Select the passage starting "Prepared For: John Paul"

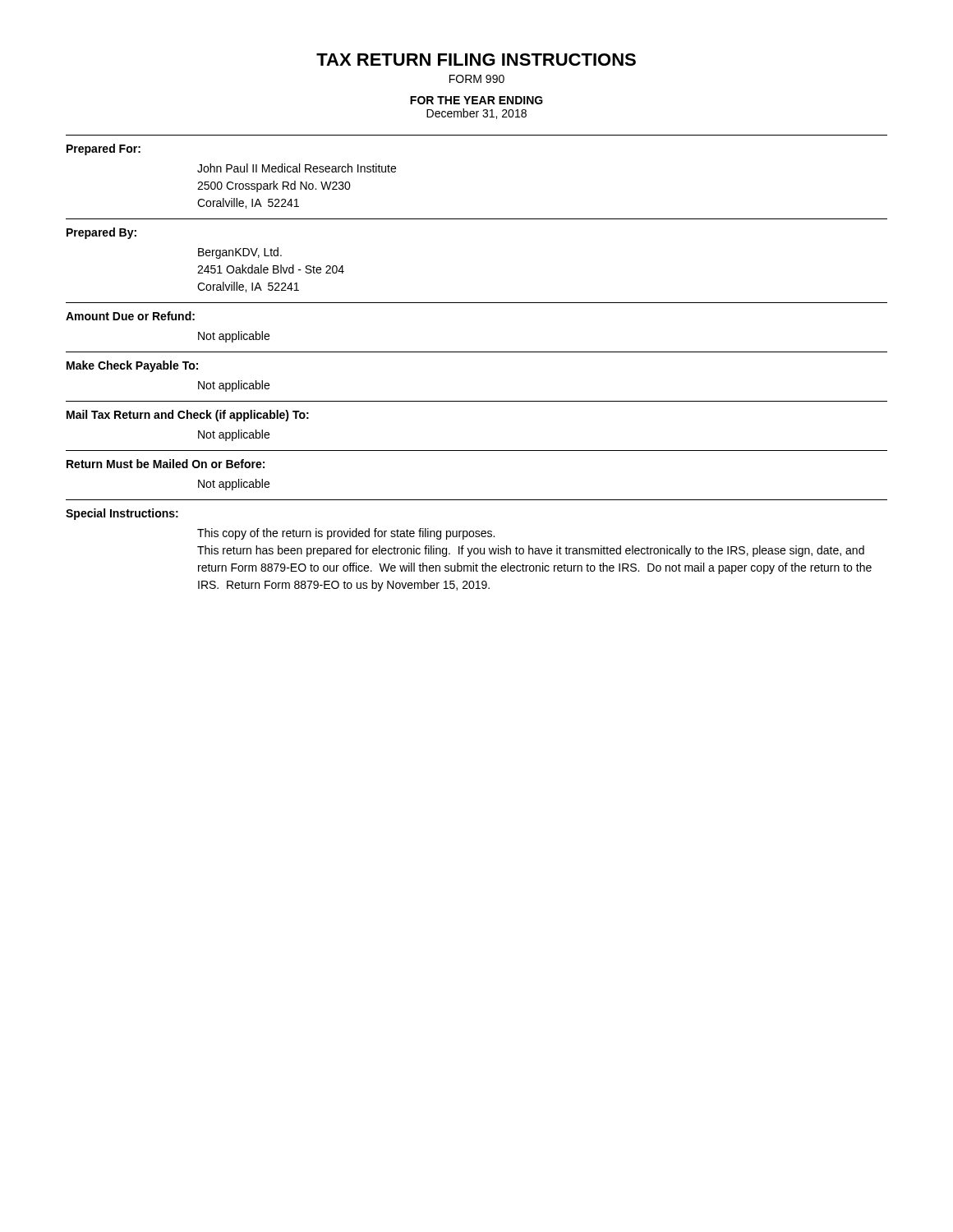tap(104, 149)
